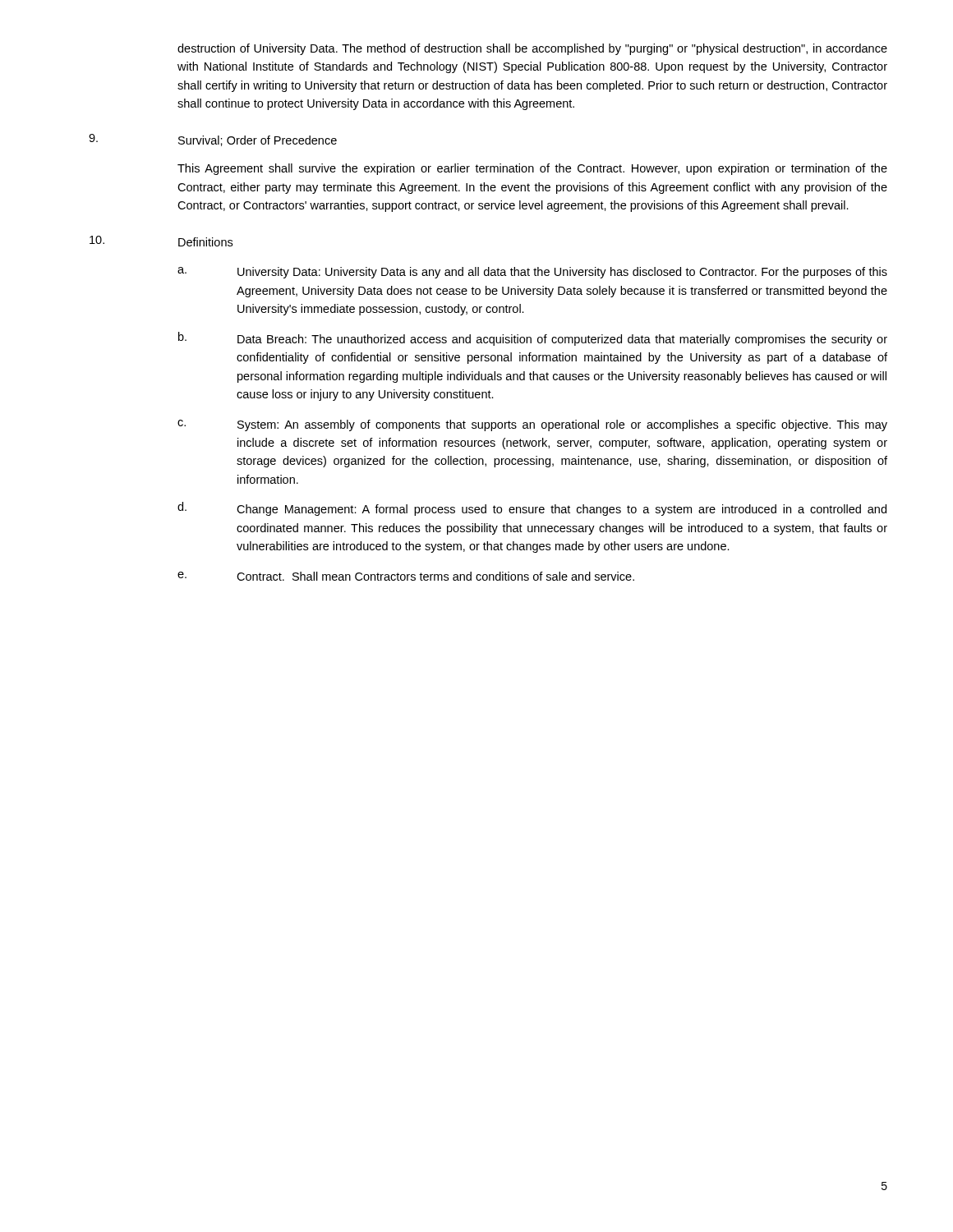Screen dimensions: 1232x953
Task: Locate the list item with the text "a. University Data: University Data is"
Action: point(532,291)
